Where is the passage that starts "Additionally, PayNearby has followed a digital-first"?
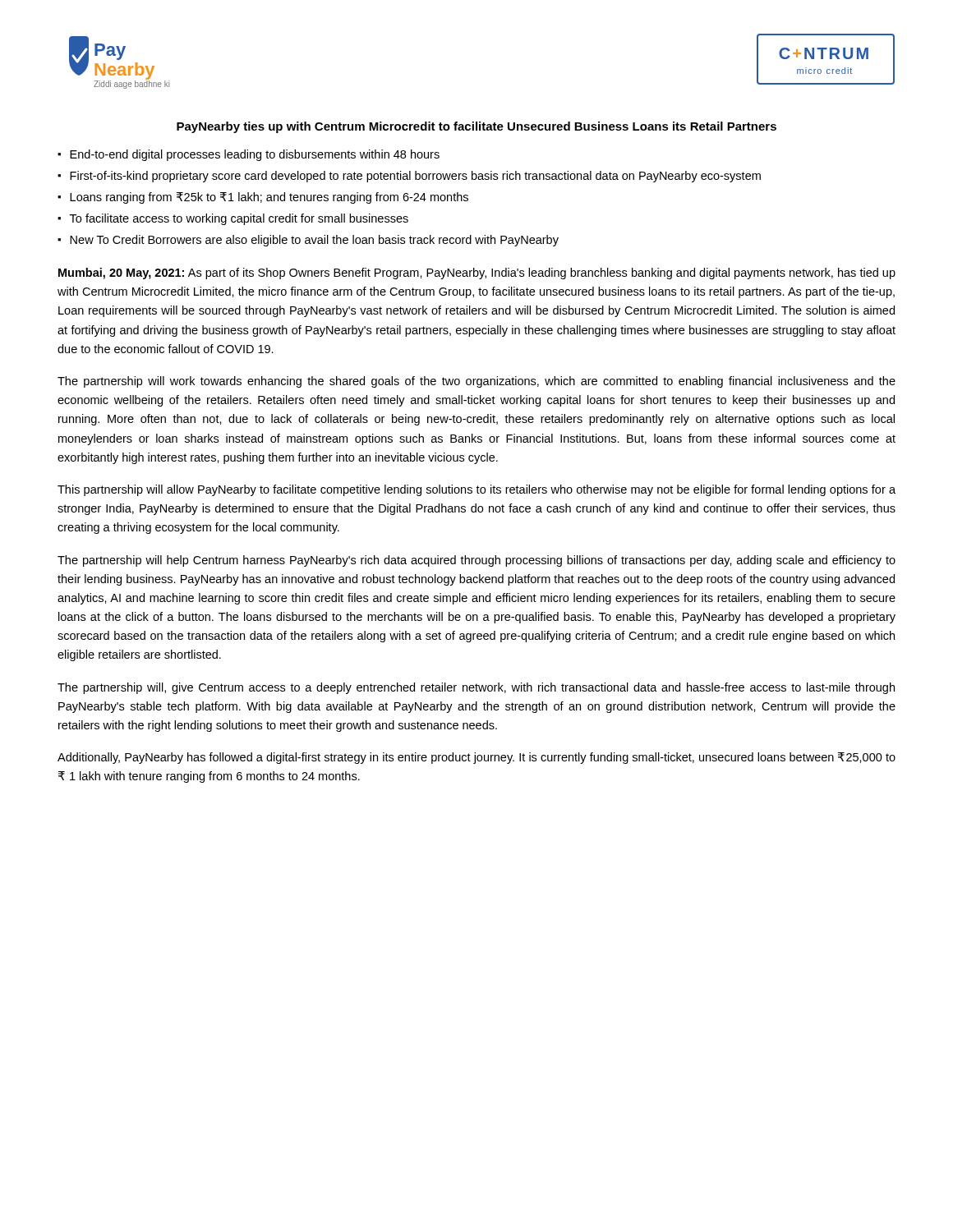 pyautogui.click(x=476, y=767)
